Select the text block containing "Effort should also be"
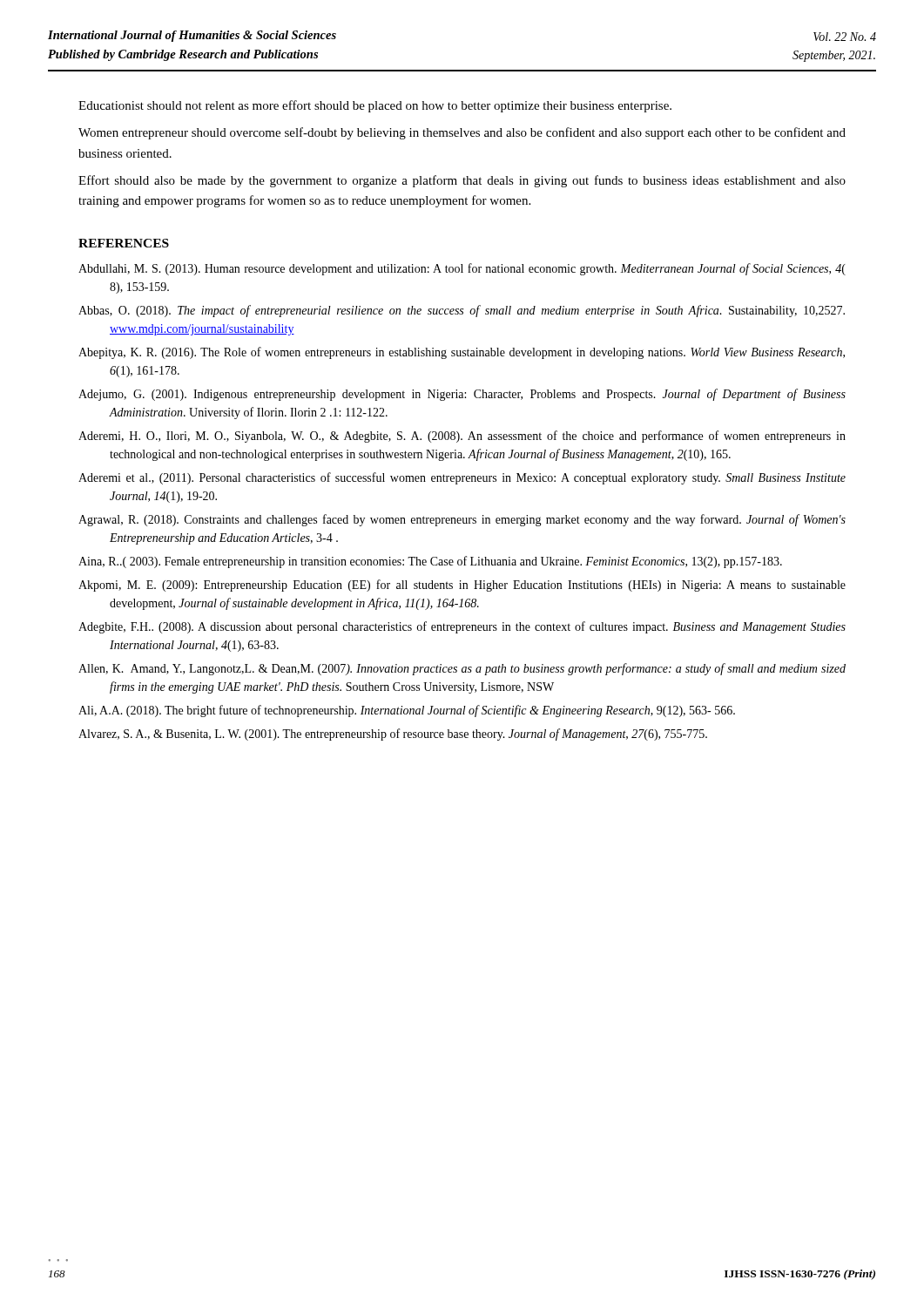924x1307 pixels. pyautogui.click(x=462, y=190)
